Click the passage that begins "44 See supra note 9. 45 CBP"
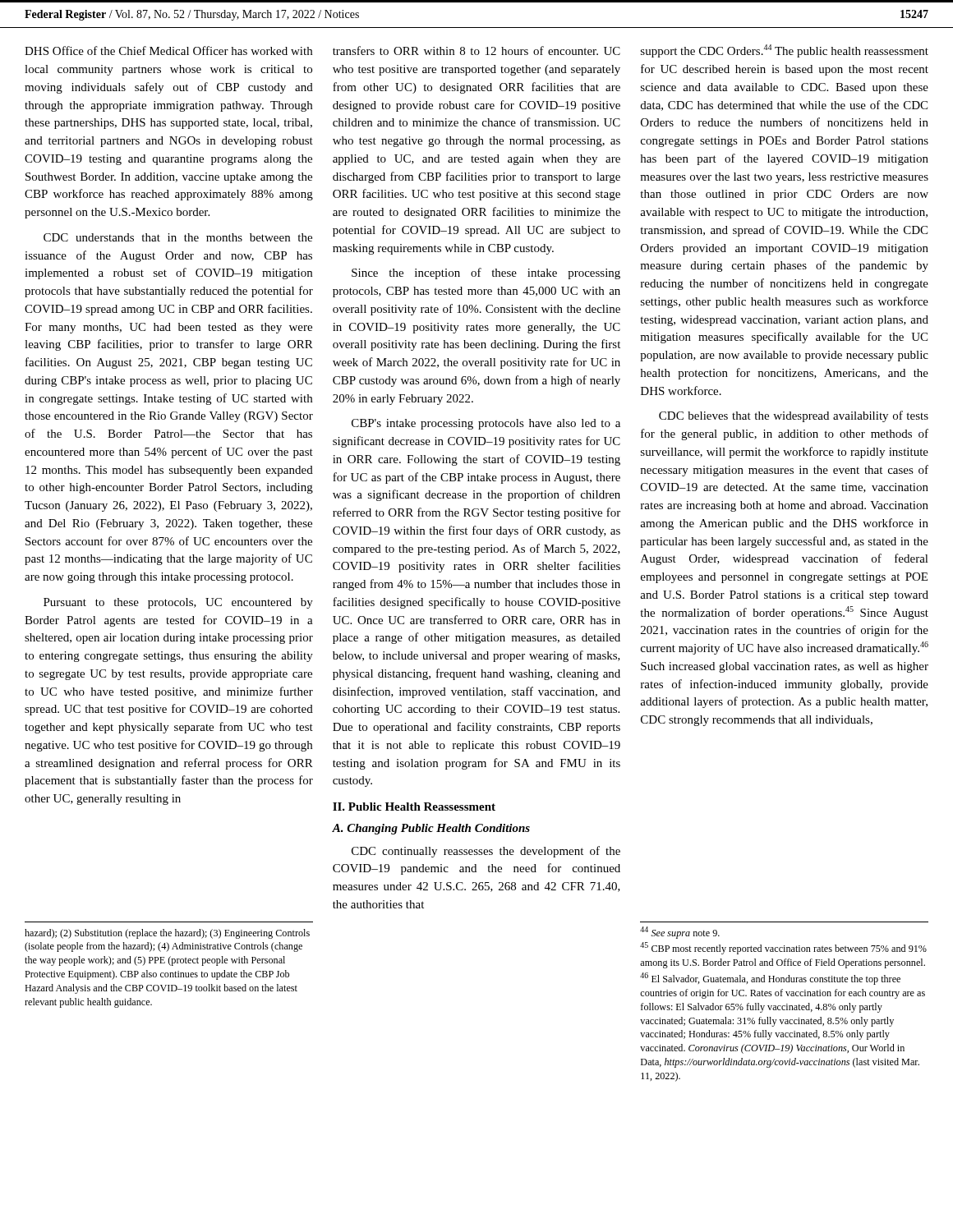953x1232 pixels. coord(784,1005)
